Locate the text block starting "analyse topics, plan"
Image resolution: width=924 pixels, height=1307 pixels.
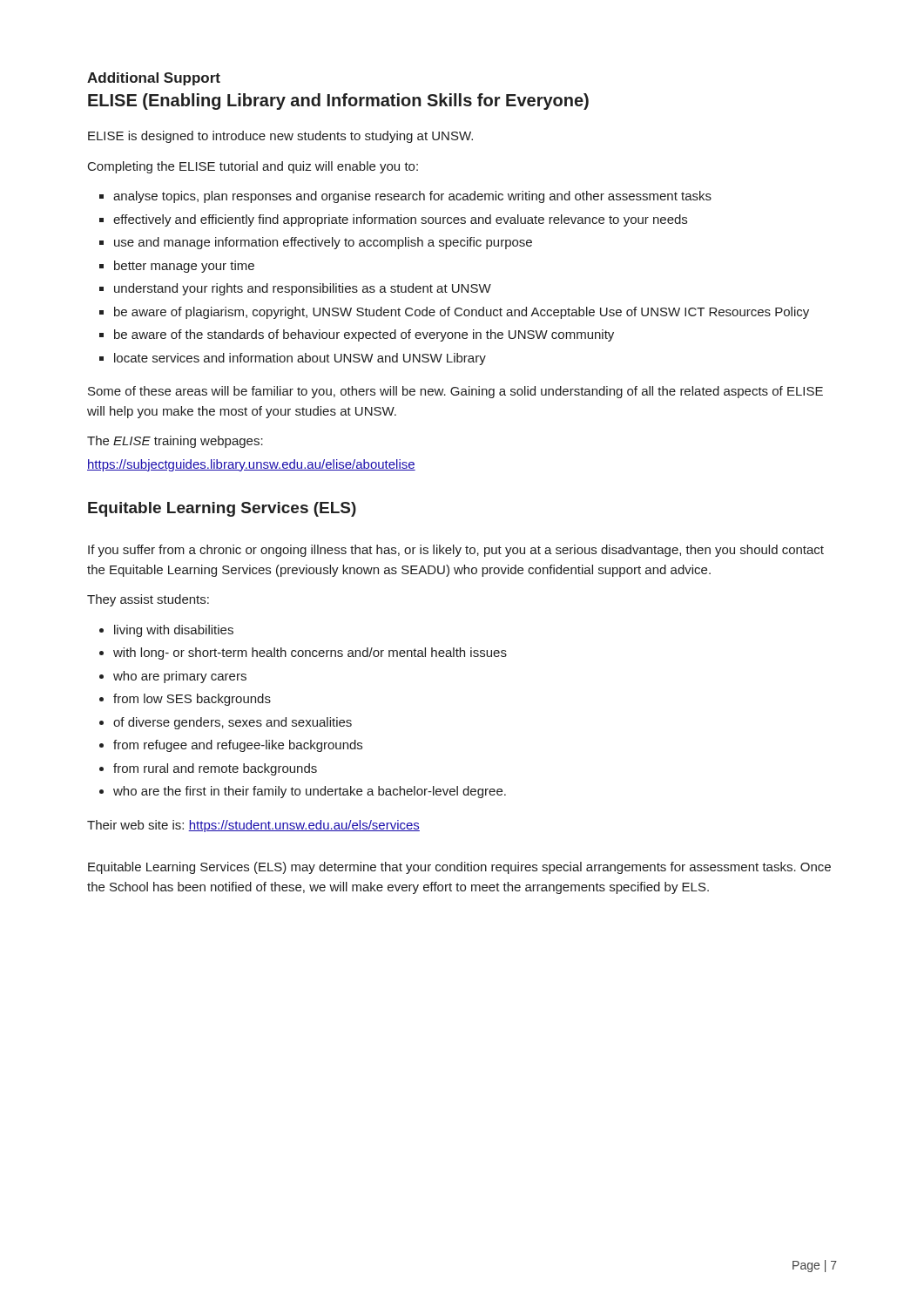412,196
